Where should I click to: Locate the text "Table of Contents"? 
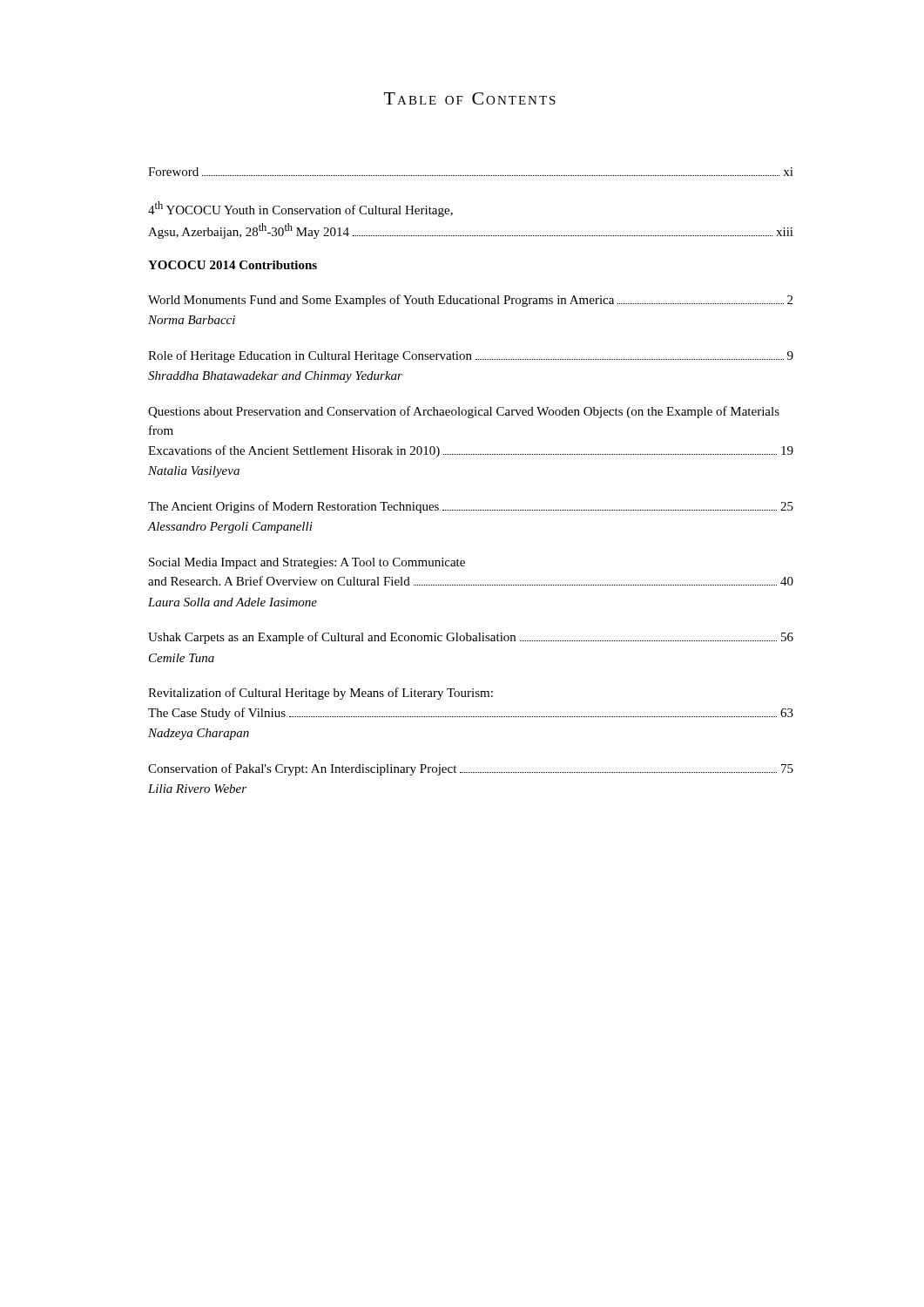[471, 98]
